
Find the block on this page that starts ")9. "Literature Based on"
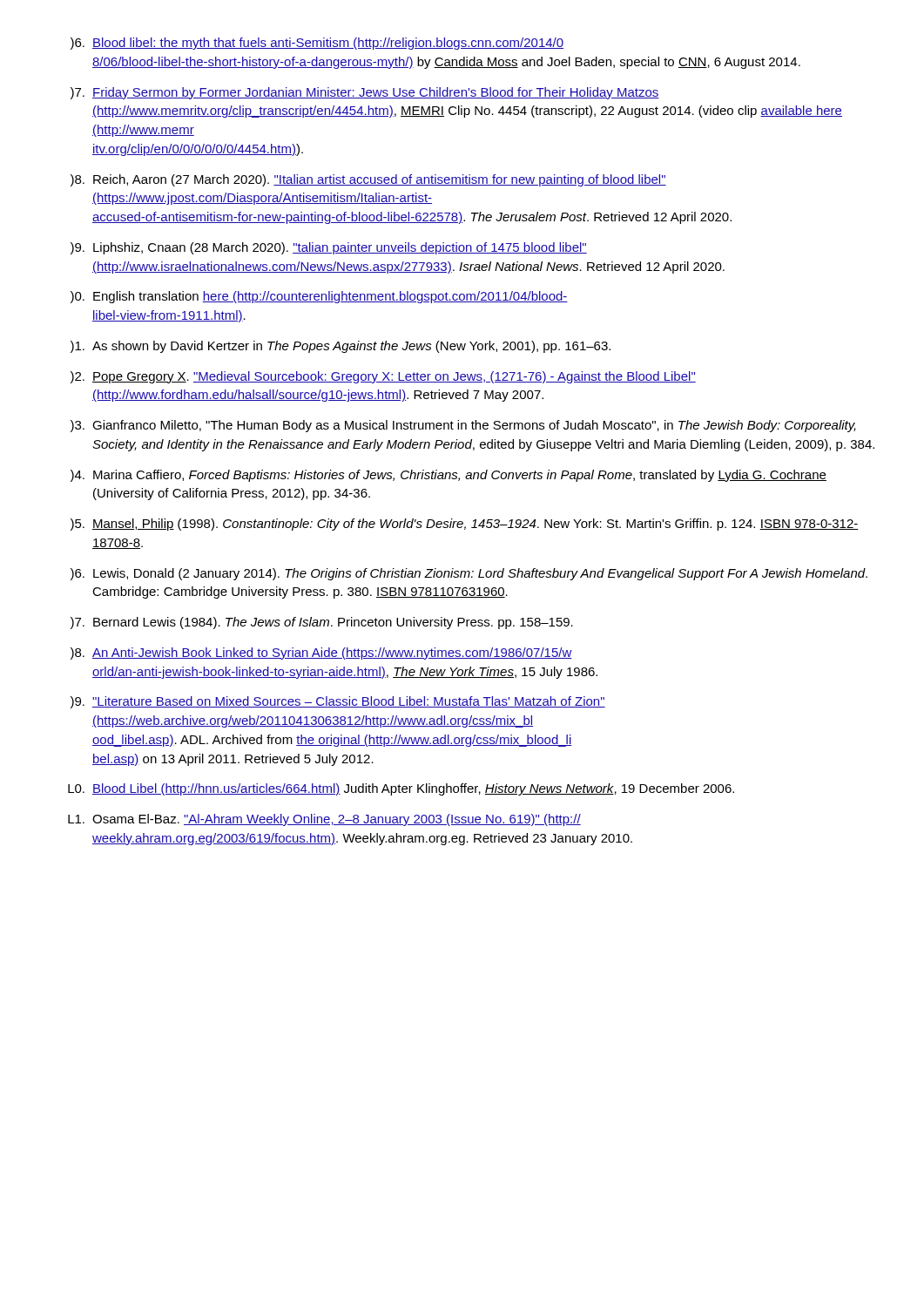tap(462, 730)
